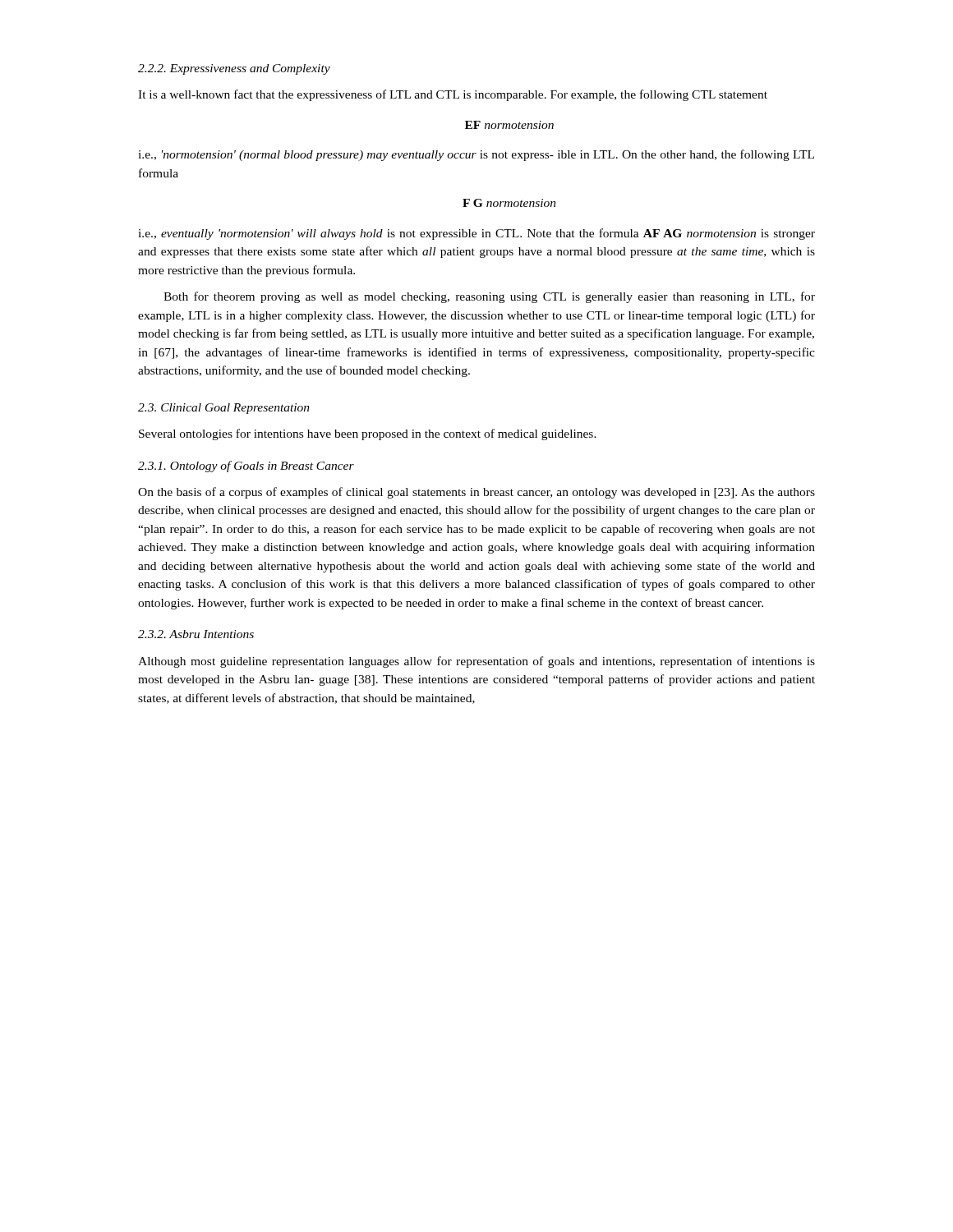Click the passage that begins "Although most guideline representation"
The image size is (953, 1232).
pos(476,679)
